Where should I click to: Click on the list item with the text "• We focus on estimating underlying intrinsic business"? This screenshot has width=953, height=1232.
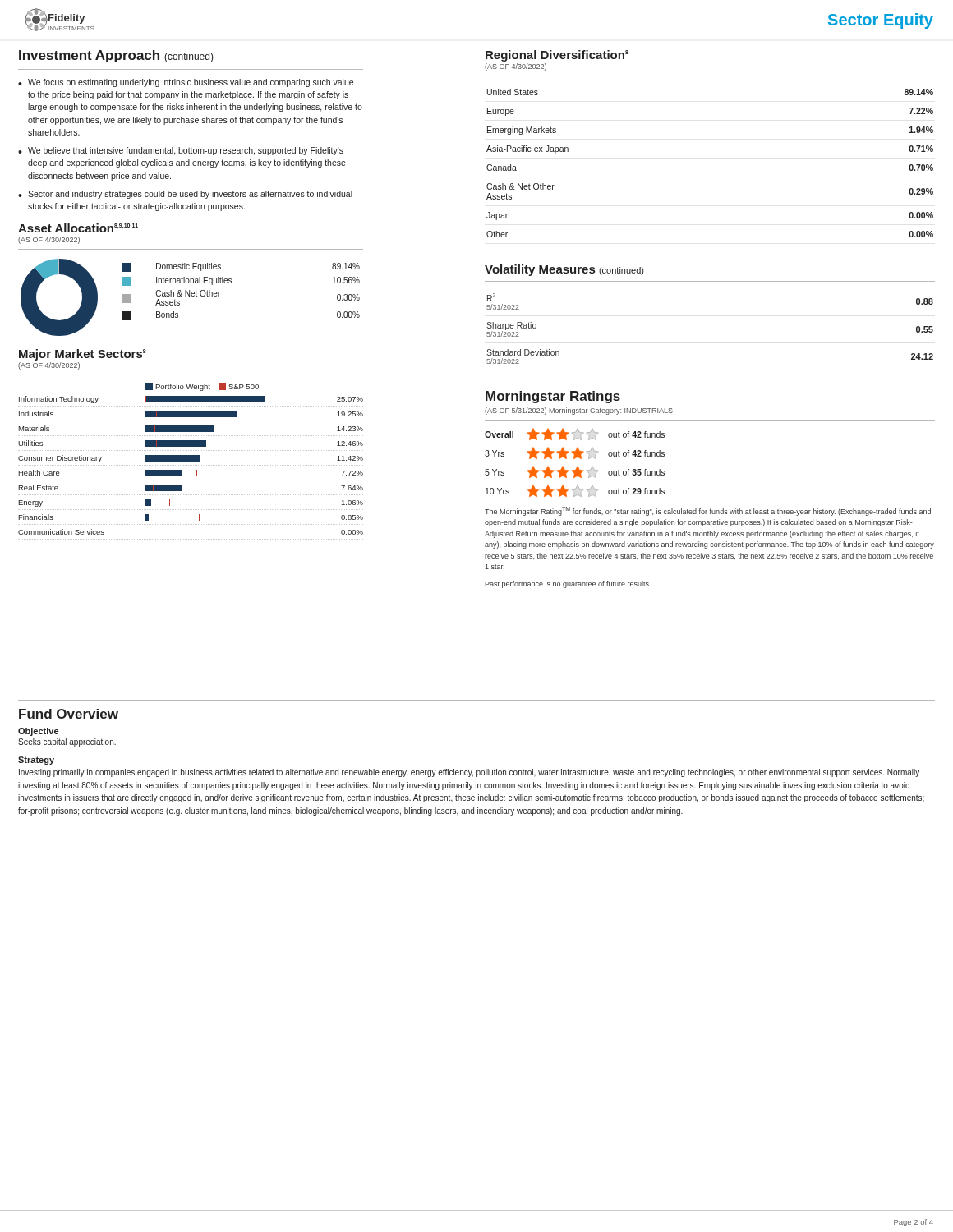[191, 108]
